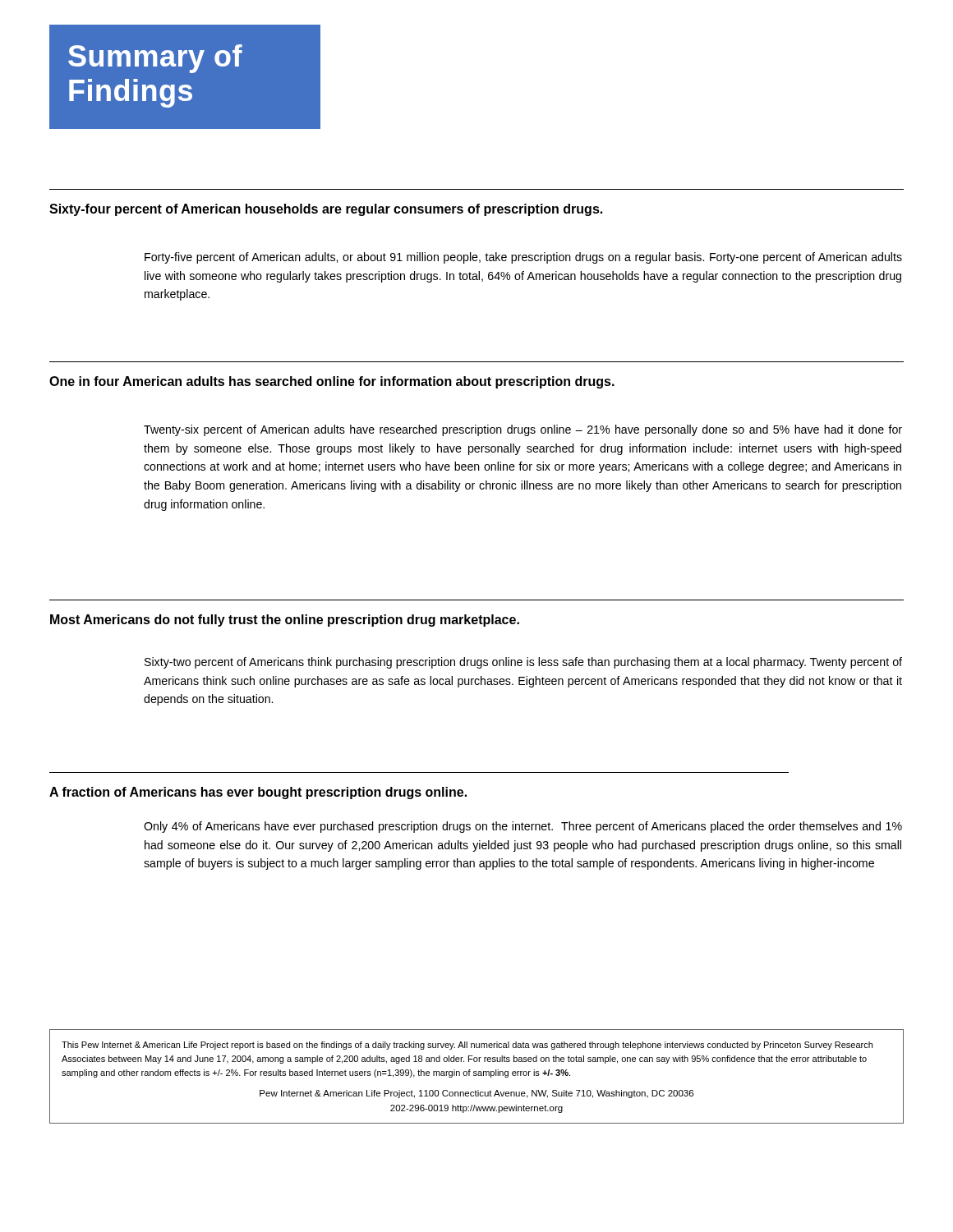Point to the region starting "Sixty-two percent of Americans think purchasing"

(x=523, y=681)
